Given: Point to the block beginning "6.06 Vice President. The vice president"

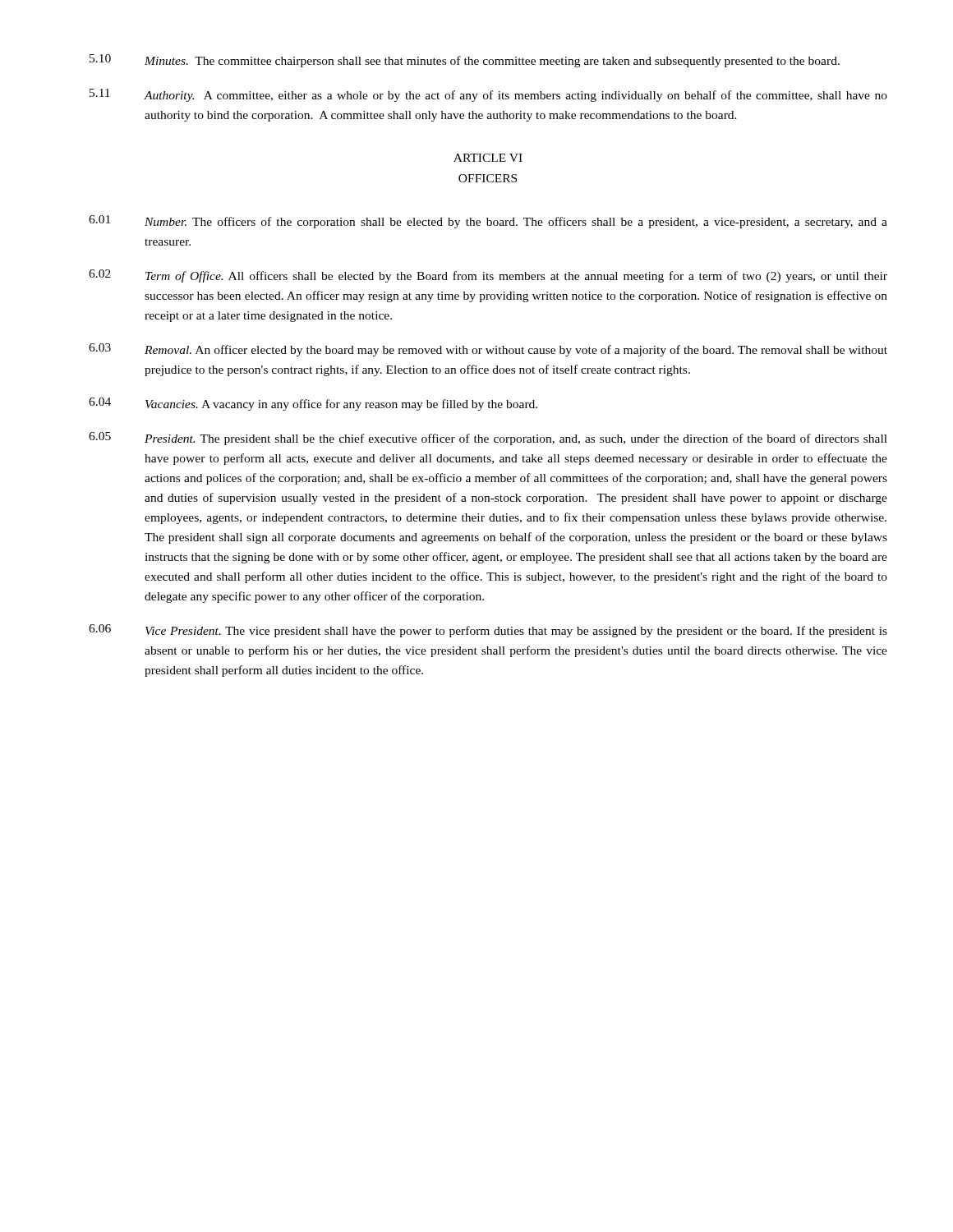Looking at the screenshot, I should pos(488,650).
